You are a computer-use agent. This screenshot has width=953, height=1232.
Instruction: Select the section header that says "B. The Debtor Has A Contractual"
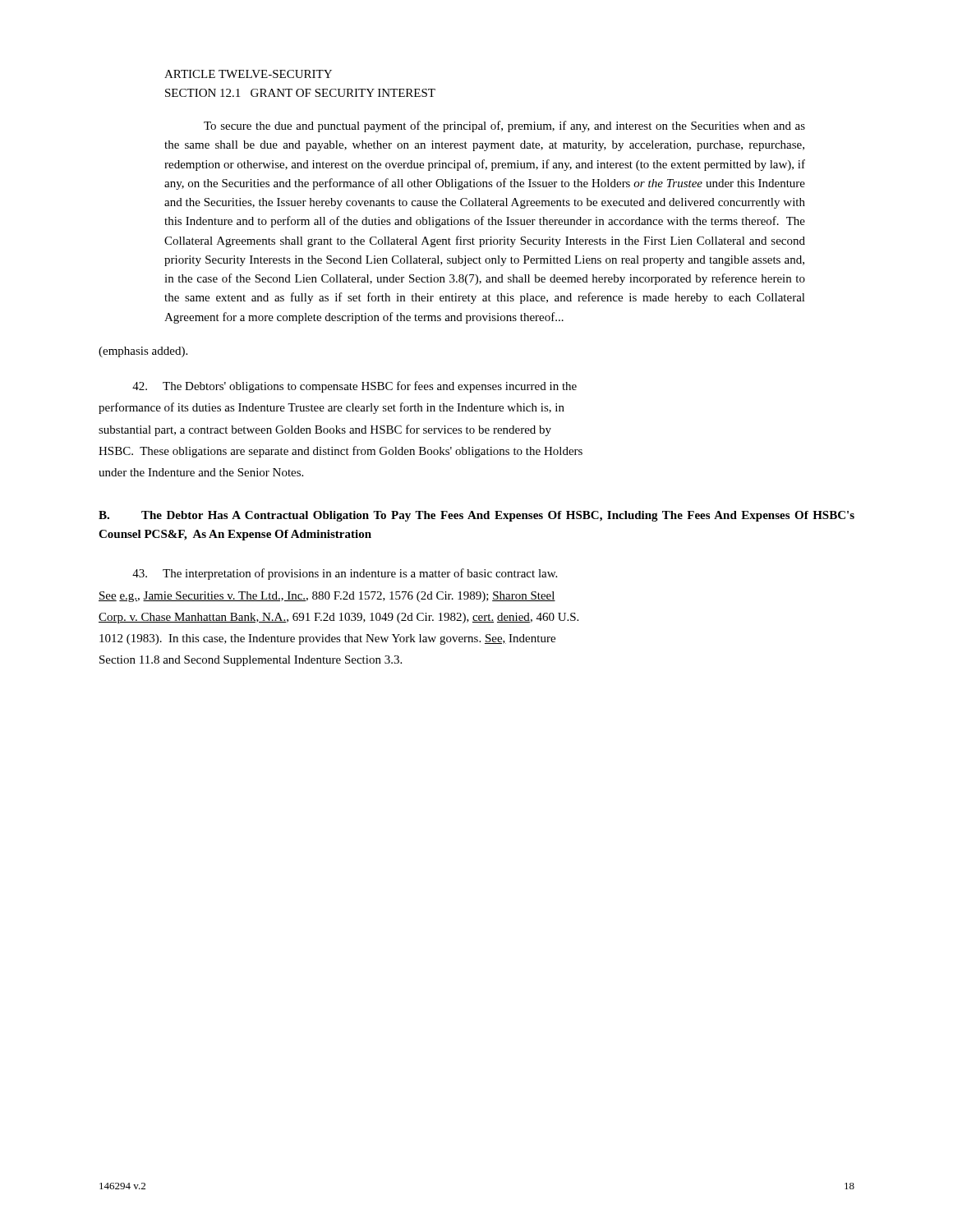click(x=476, y=524)
